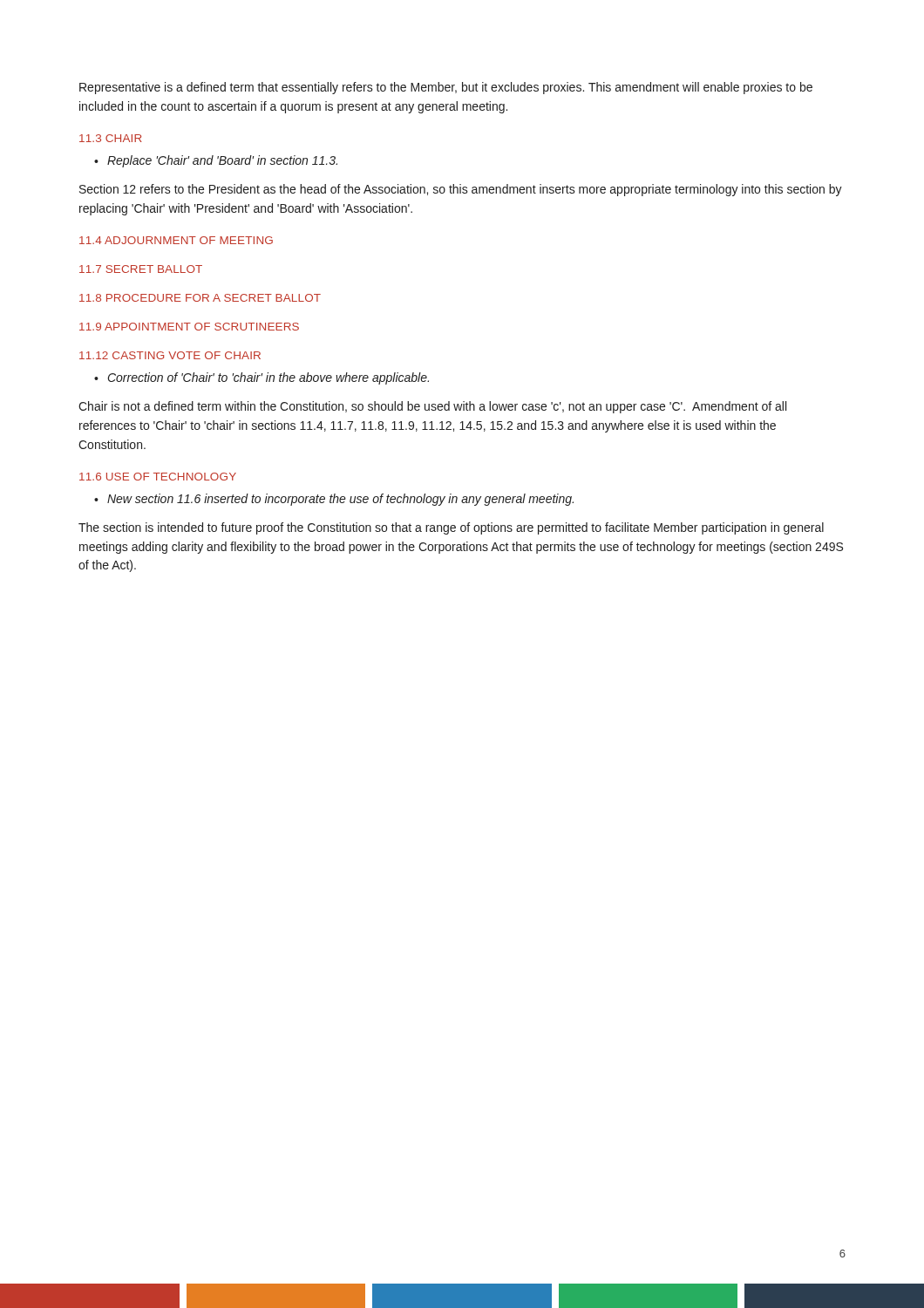924x1308 pixels.
Task: Select the section header containing "11.8 PROCEDURE FOR"
Action: coord(200,298)
